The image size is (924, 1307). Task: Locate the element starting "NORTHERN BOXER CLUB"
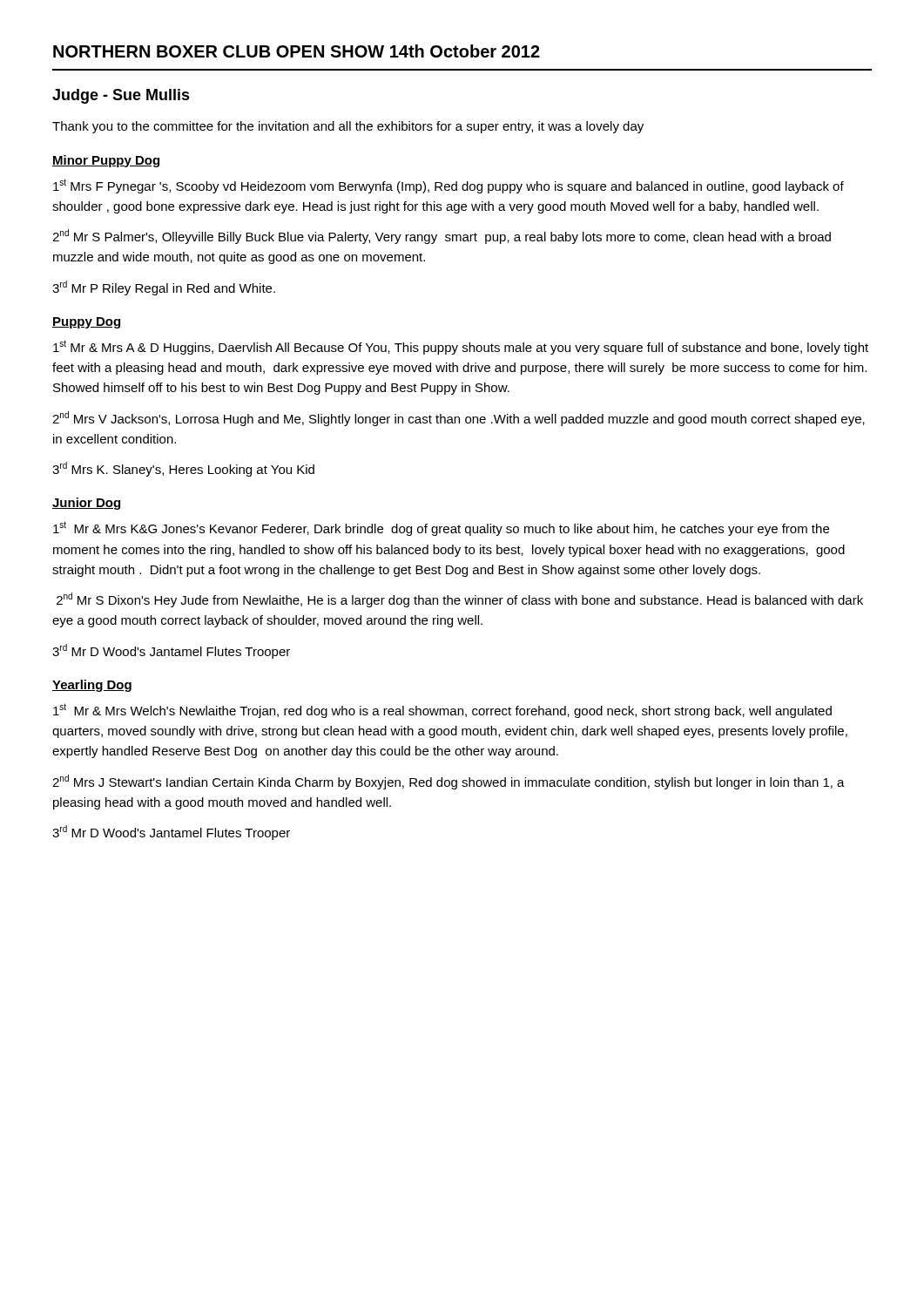462,52
